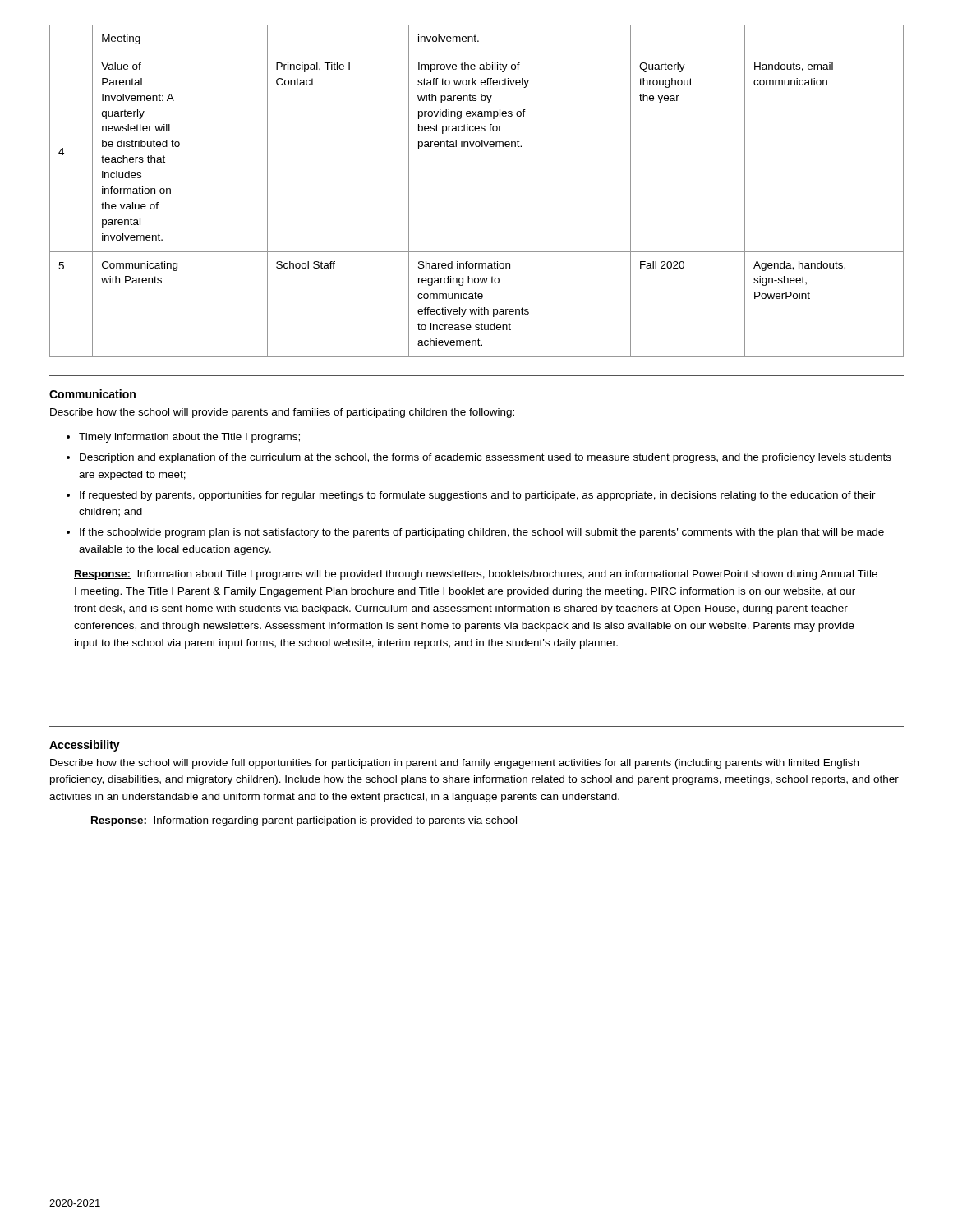Select the passage starting "Response: Information about Title I programs will"
Screen dimensions: 1232x953
click(x=476, y=608)
